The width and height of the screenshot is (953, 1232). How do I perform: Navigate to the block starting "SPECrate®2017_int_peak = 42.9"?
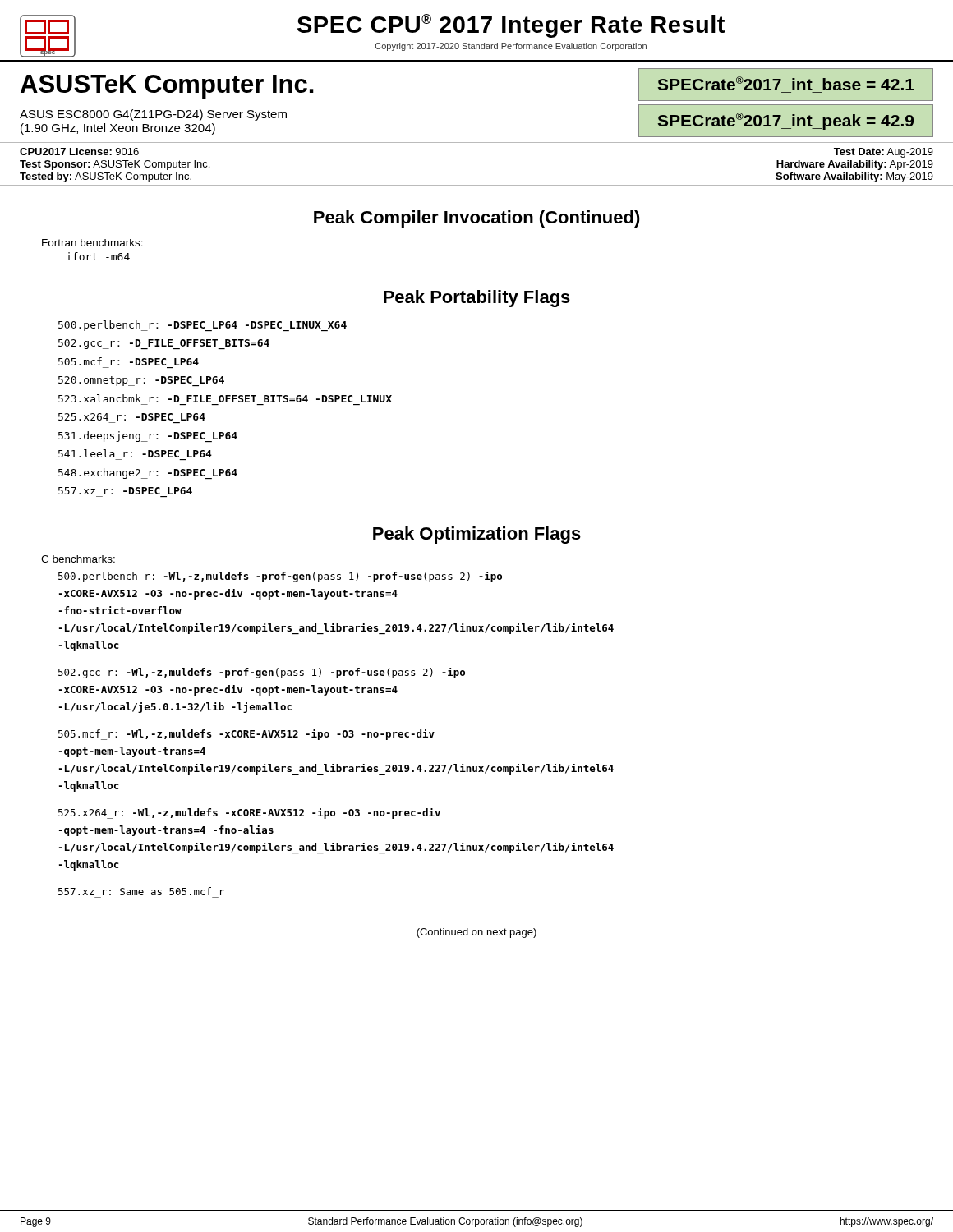click(x=786, y=120)
